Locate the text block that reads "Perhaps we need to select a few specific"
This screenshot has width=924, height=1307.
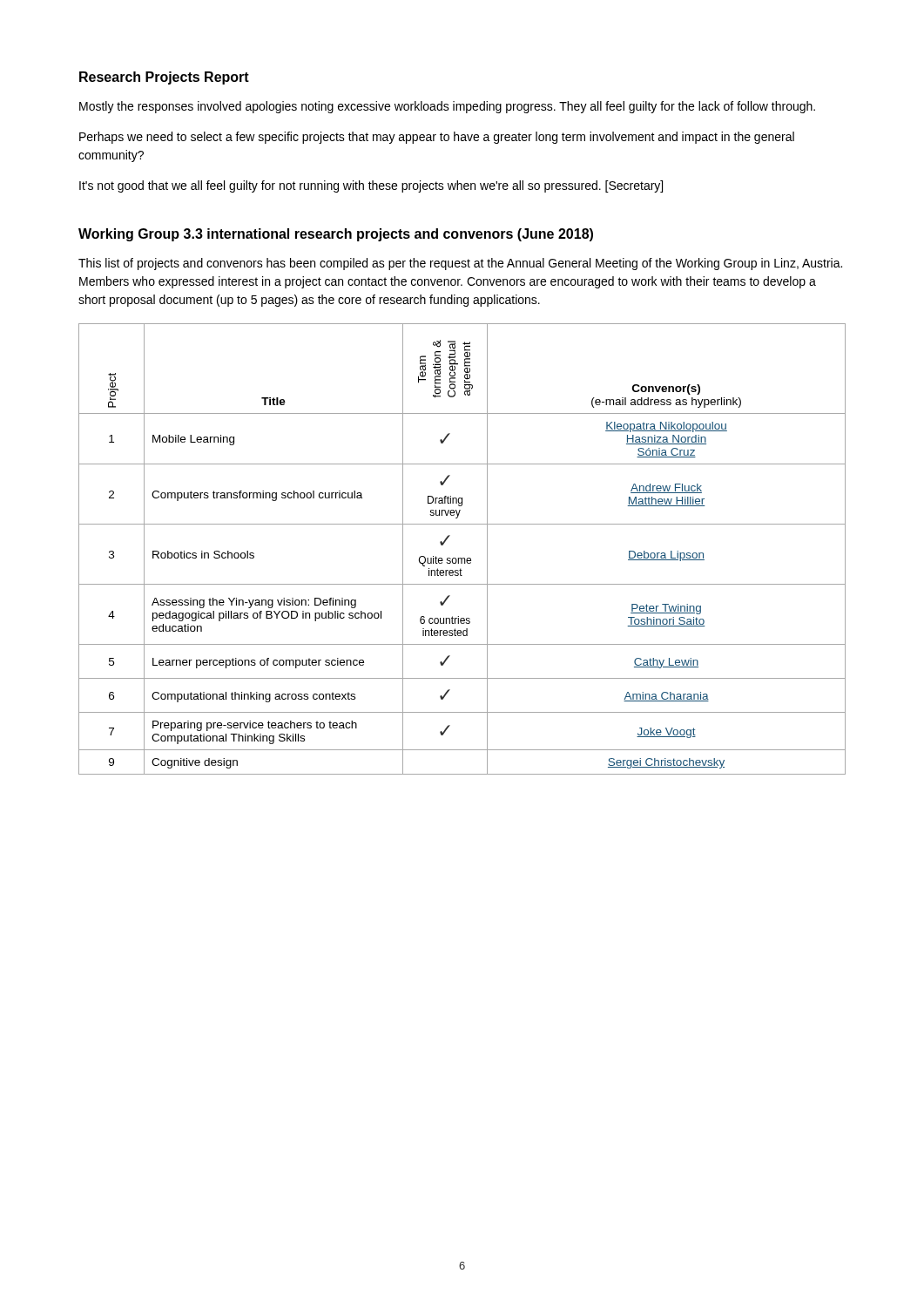437,146
